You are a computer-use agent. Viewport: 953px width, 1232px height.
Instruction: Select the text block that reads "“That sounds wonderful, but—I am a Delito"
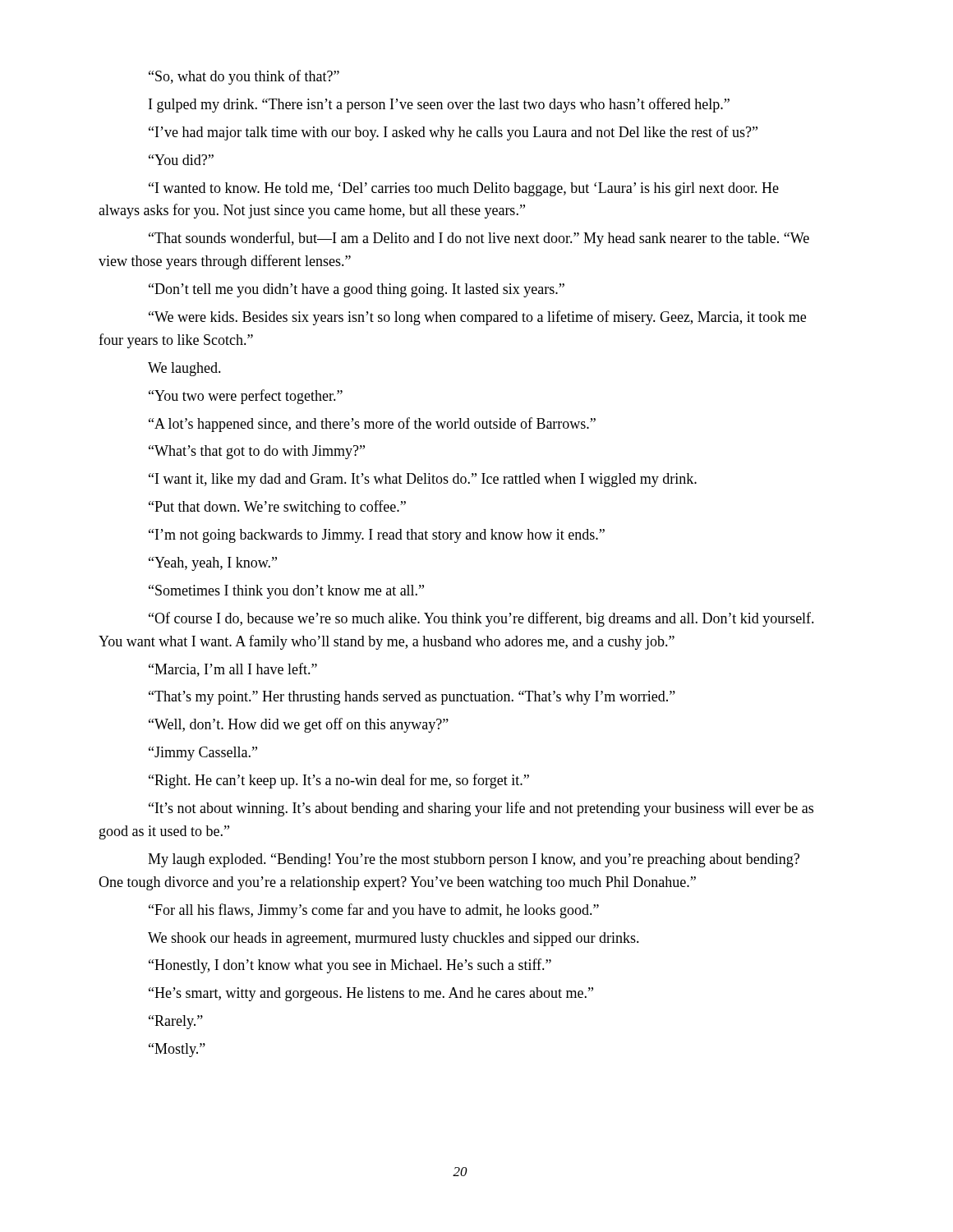[x=460, y=251]
